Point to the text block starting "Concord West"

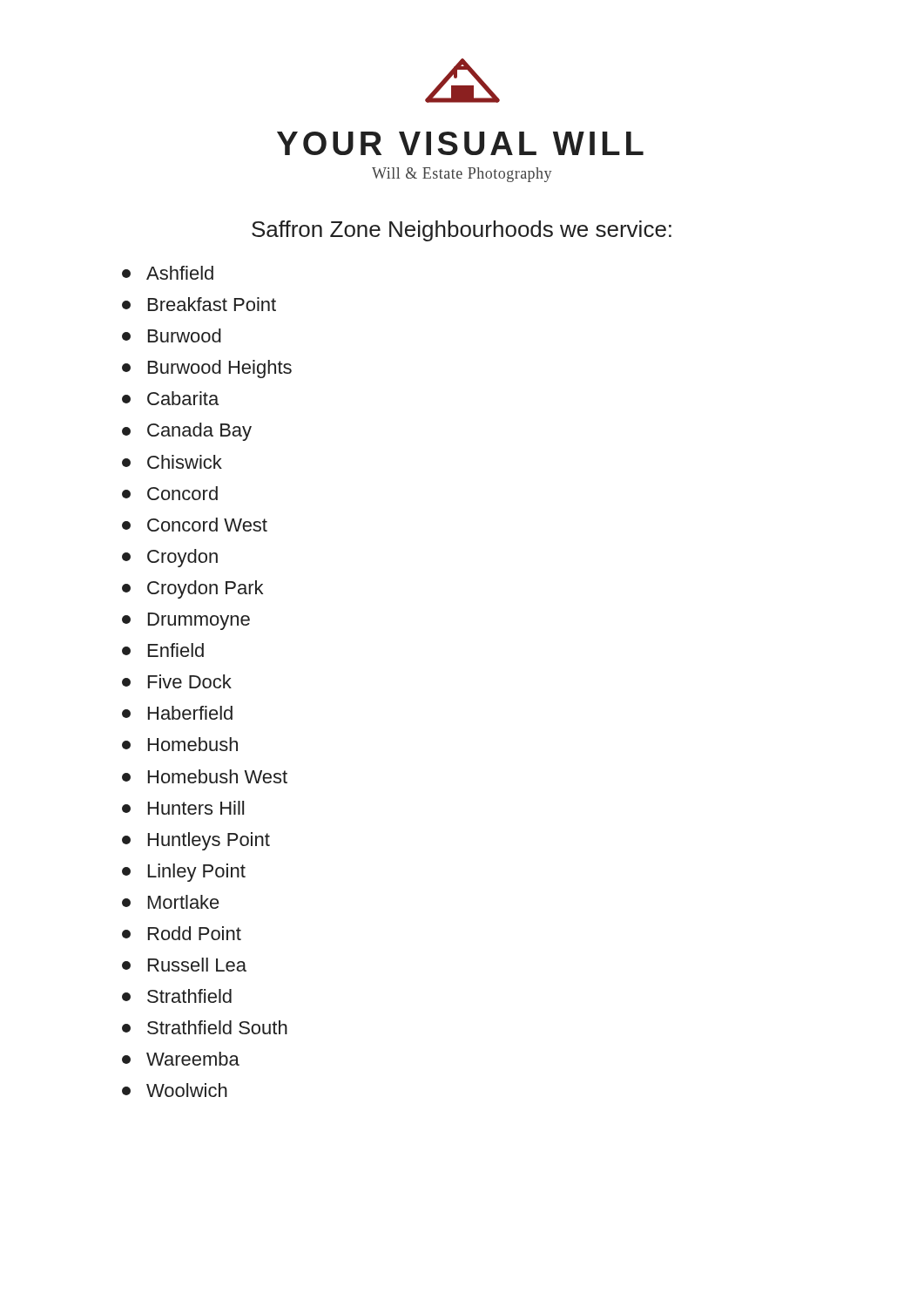pos(195,525)
